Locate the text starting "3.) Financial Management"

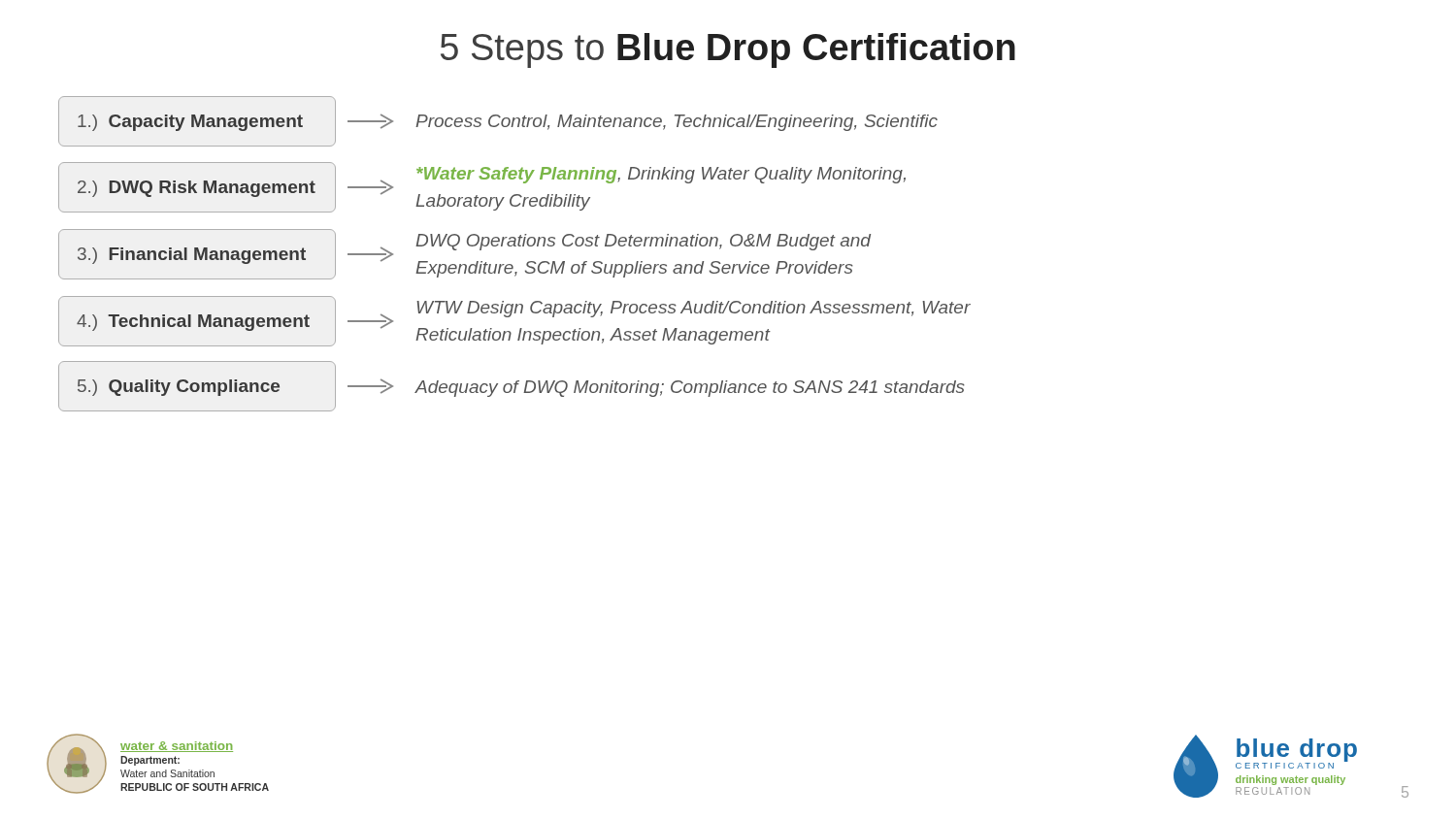click(x=464, y=254)
